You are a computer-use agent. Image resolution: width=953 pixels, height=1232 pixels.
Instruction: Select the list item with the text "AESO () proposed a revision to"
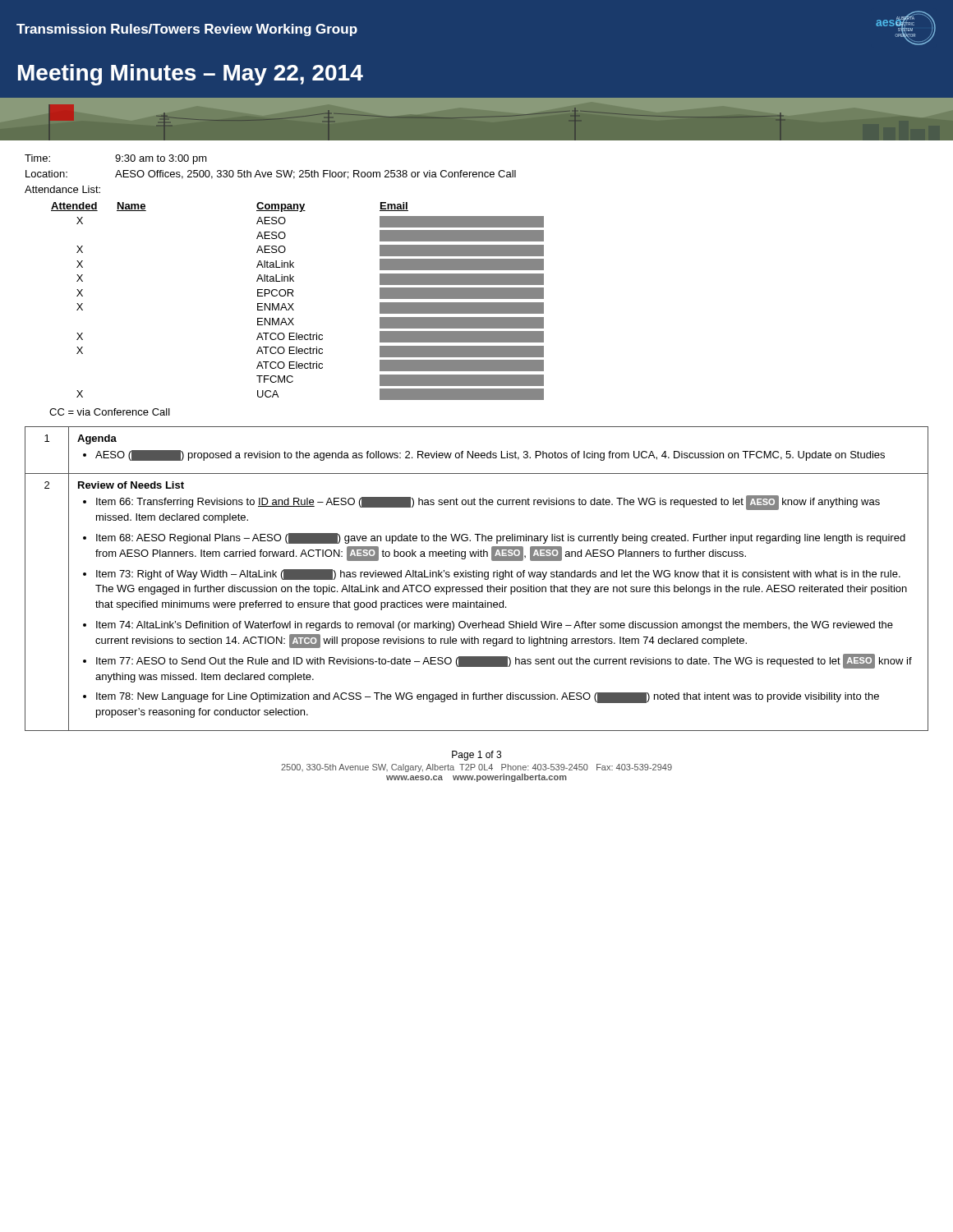[x=490, y=455]
